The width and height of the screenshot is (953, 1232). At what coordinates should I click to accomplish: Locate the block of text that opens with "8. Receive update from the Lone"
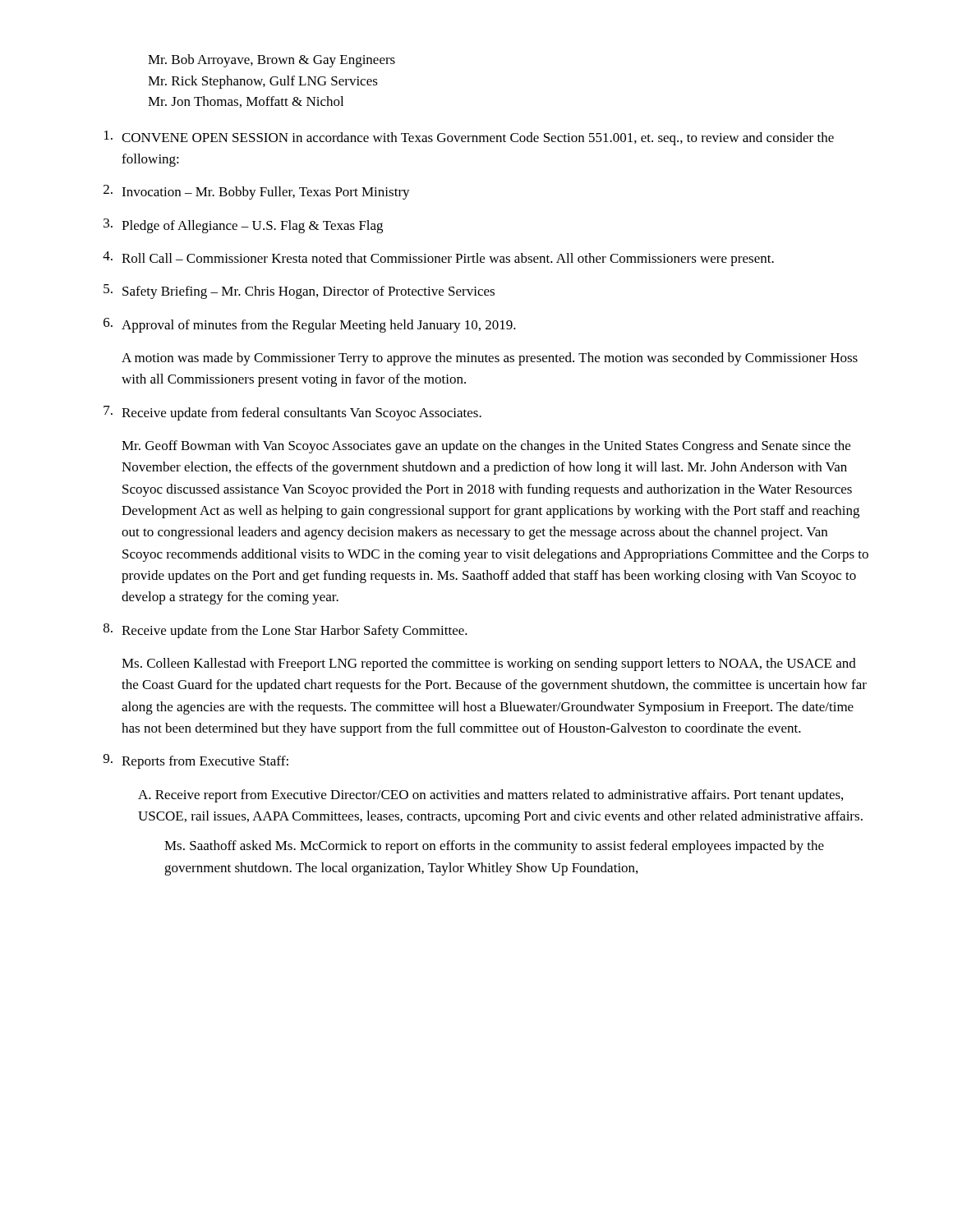click(476, 631)
